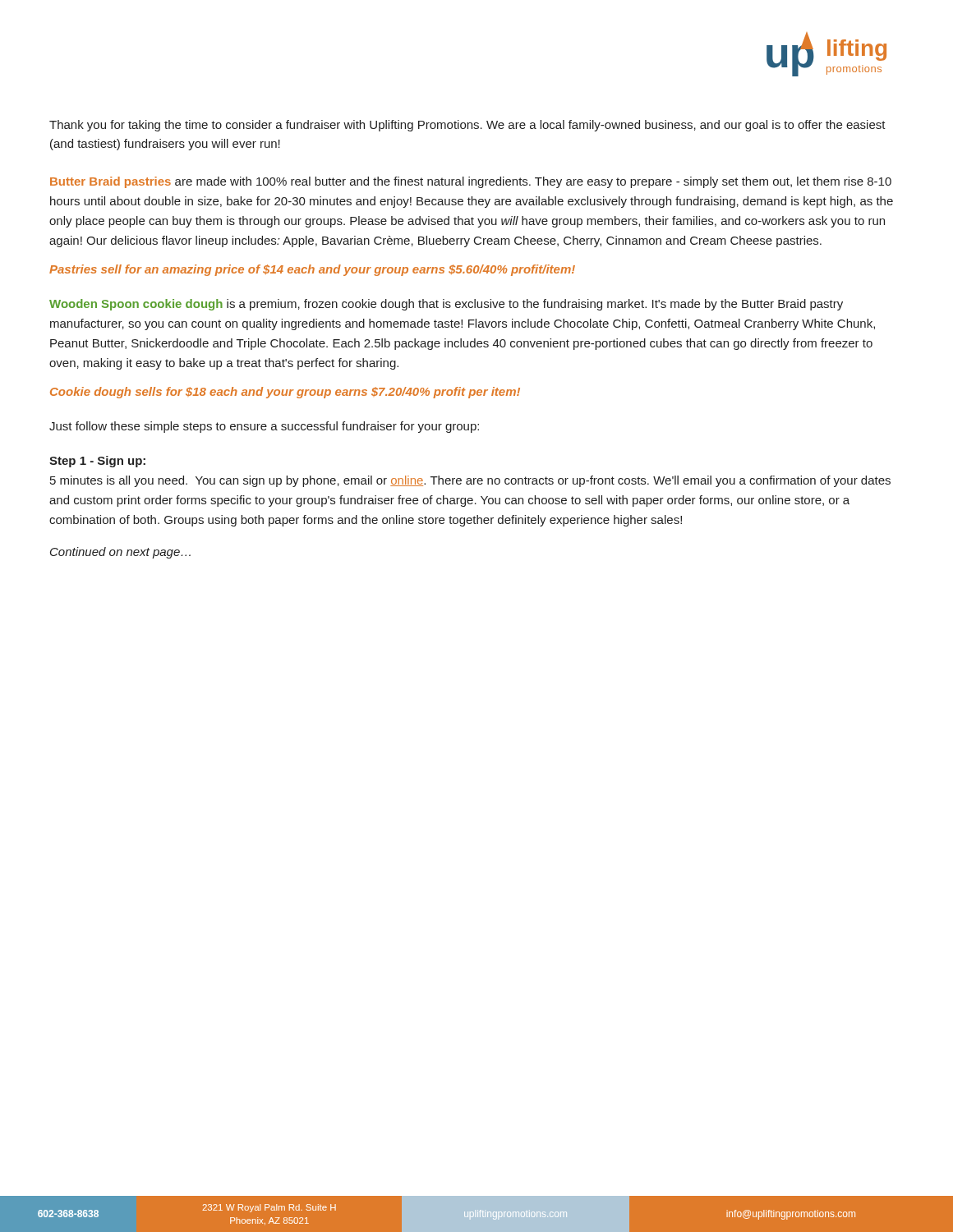The height and width of the screenshot is (1232, 953).
Task: Point to the block beginning "Thank you for taking the"
Action: (467, 134)
